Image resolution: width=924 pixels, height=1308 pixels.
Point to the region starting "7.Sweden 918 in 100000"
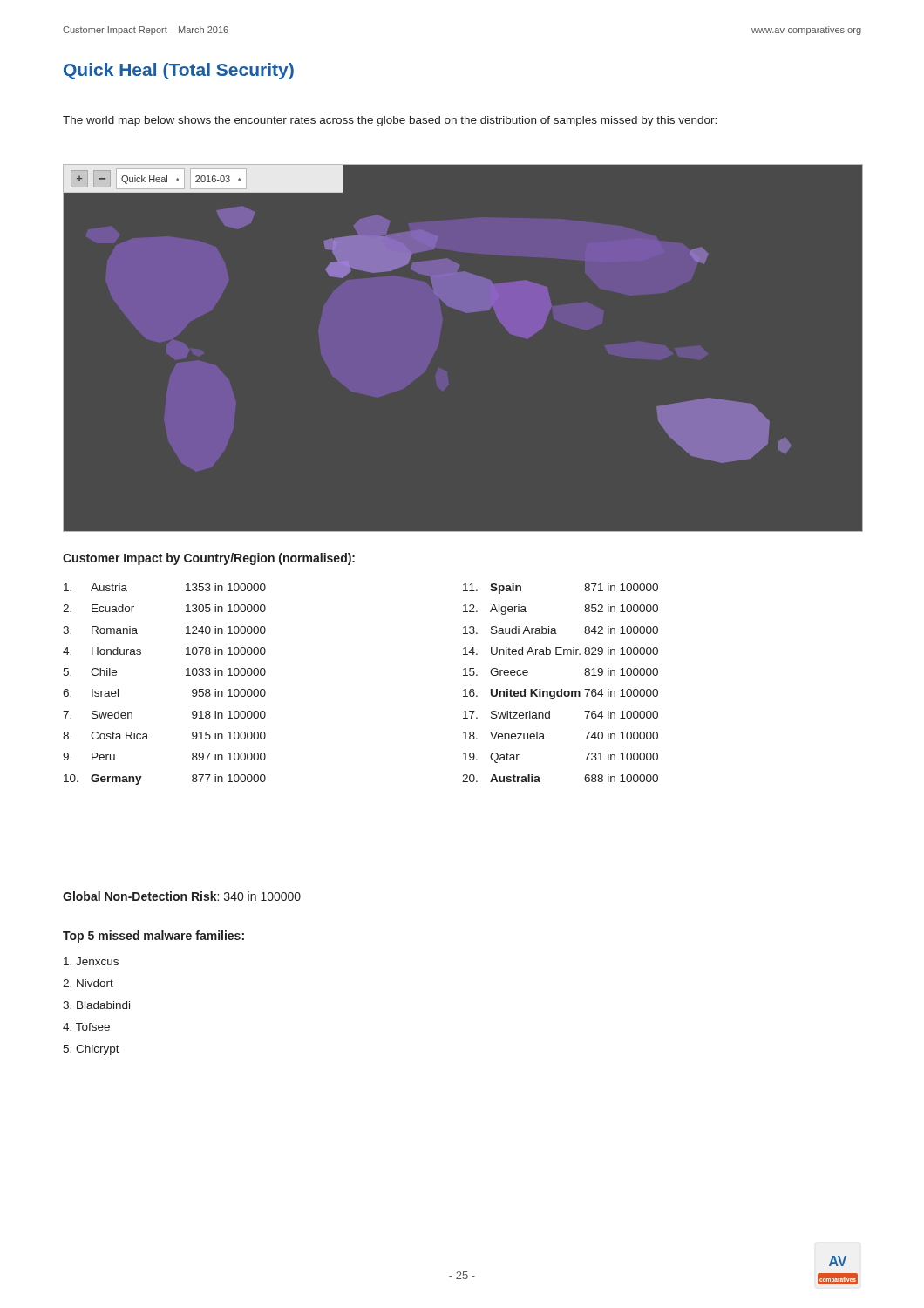[118, 715]
